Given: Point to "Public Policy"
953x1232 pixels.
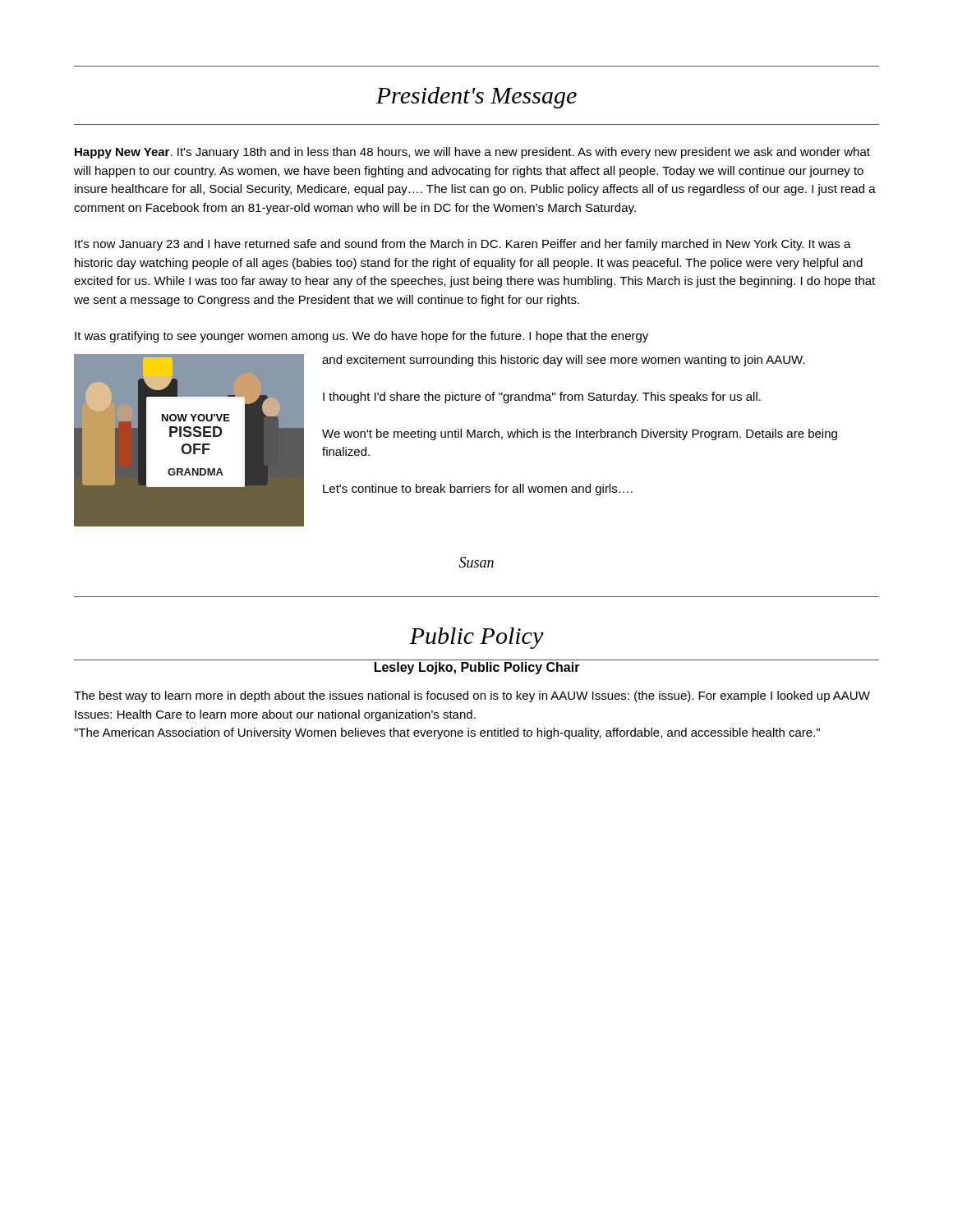Looking at the screenshot, I should [x=476, y=635].
